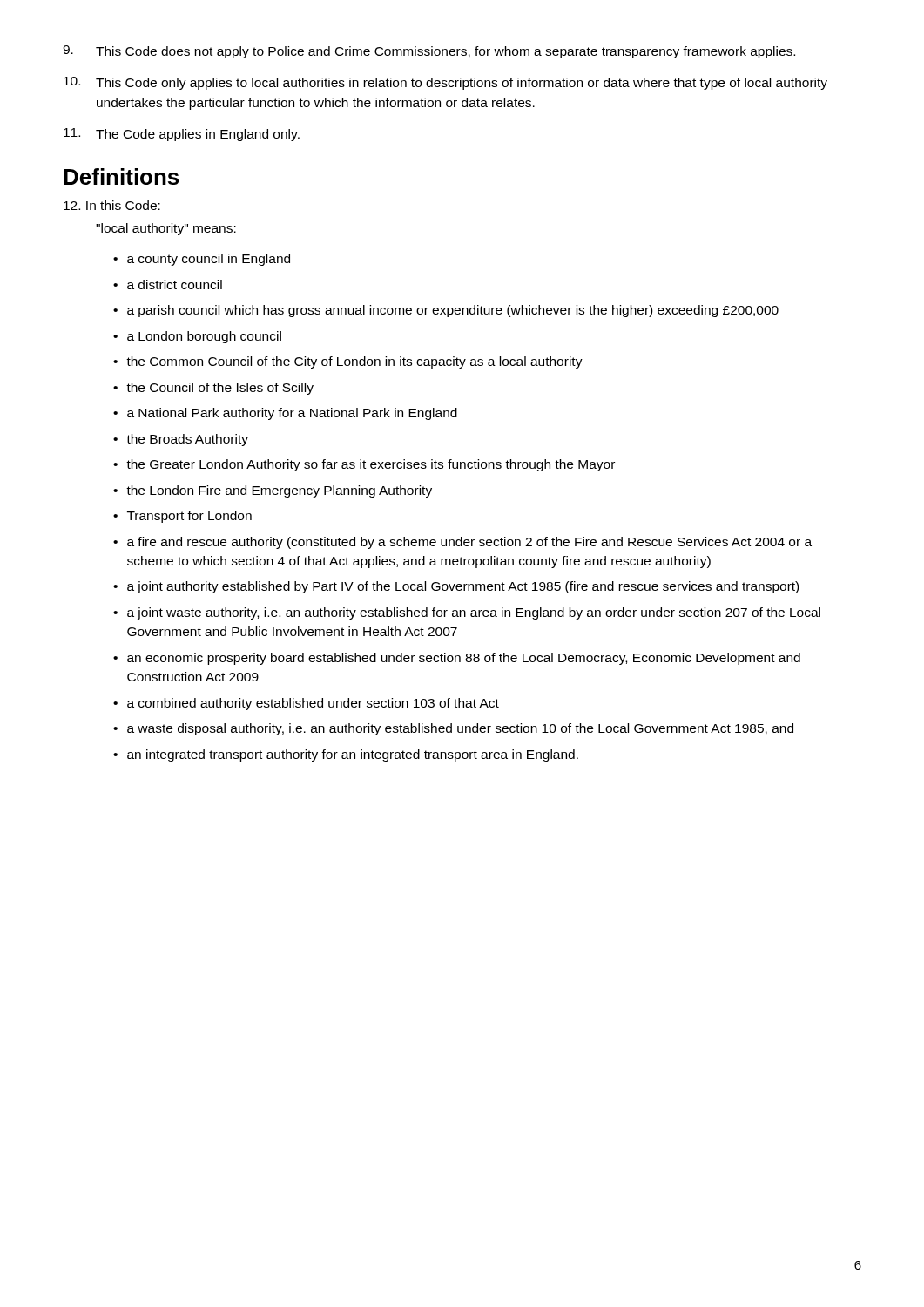Select the list item that says "a National Park authority"
924x1307 pixels.
coord(292,413)
